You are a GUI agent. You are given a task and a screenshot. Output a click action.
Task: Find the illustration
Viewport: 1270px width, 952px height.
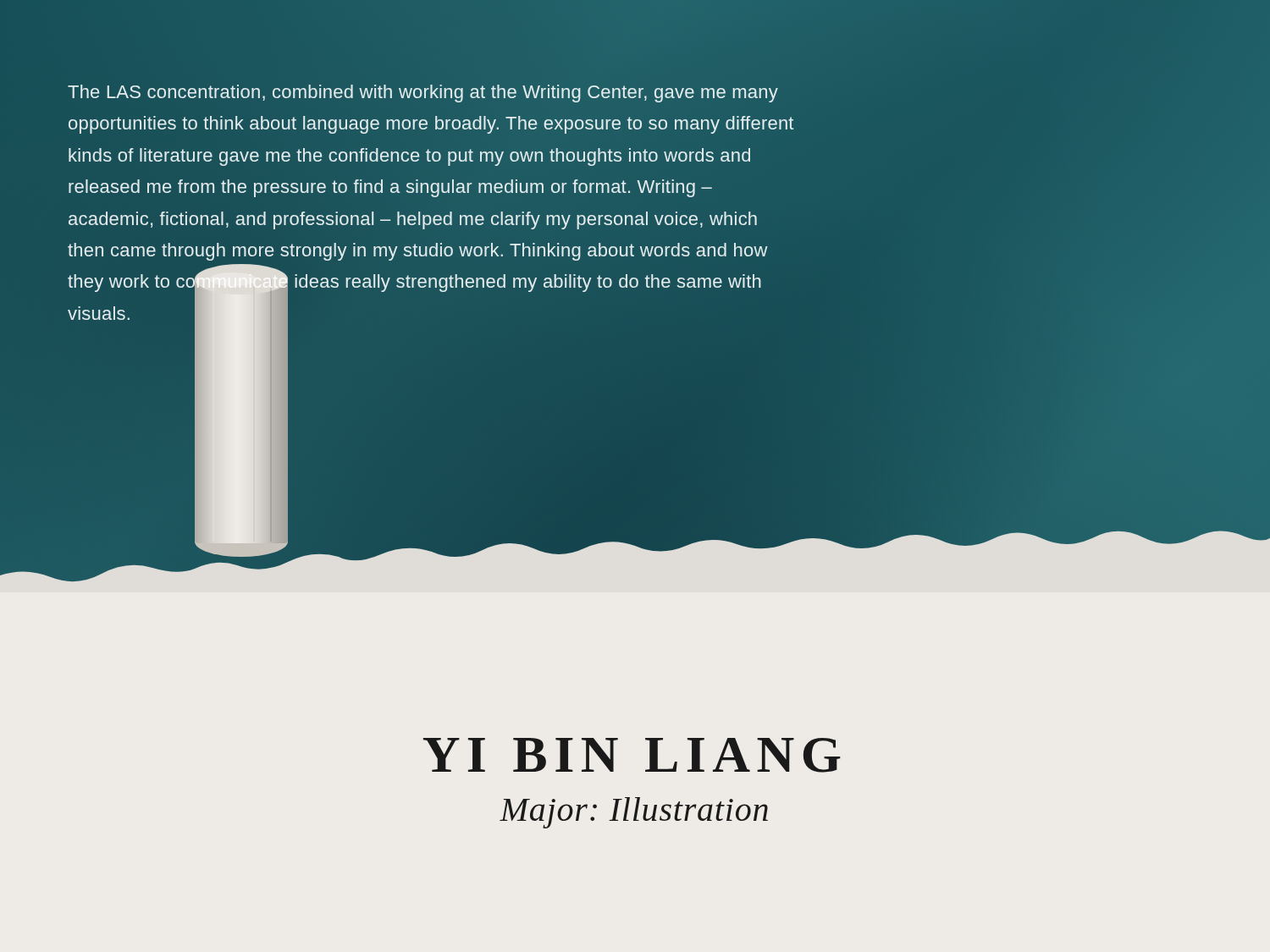[x=635, y=476]
